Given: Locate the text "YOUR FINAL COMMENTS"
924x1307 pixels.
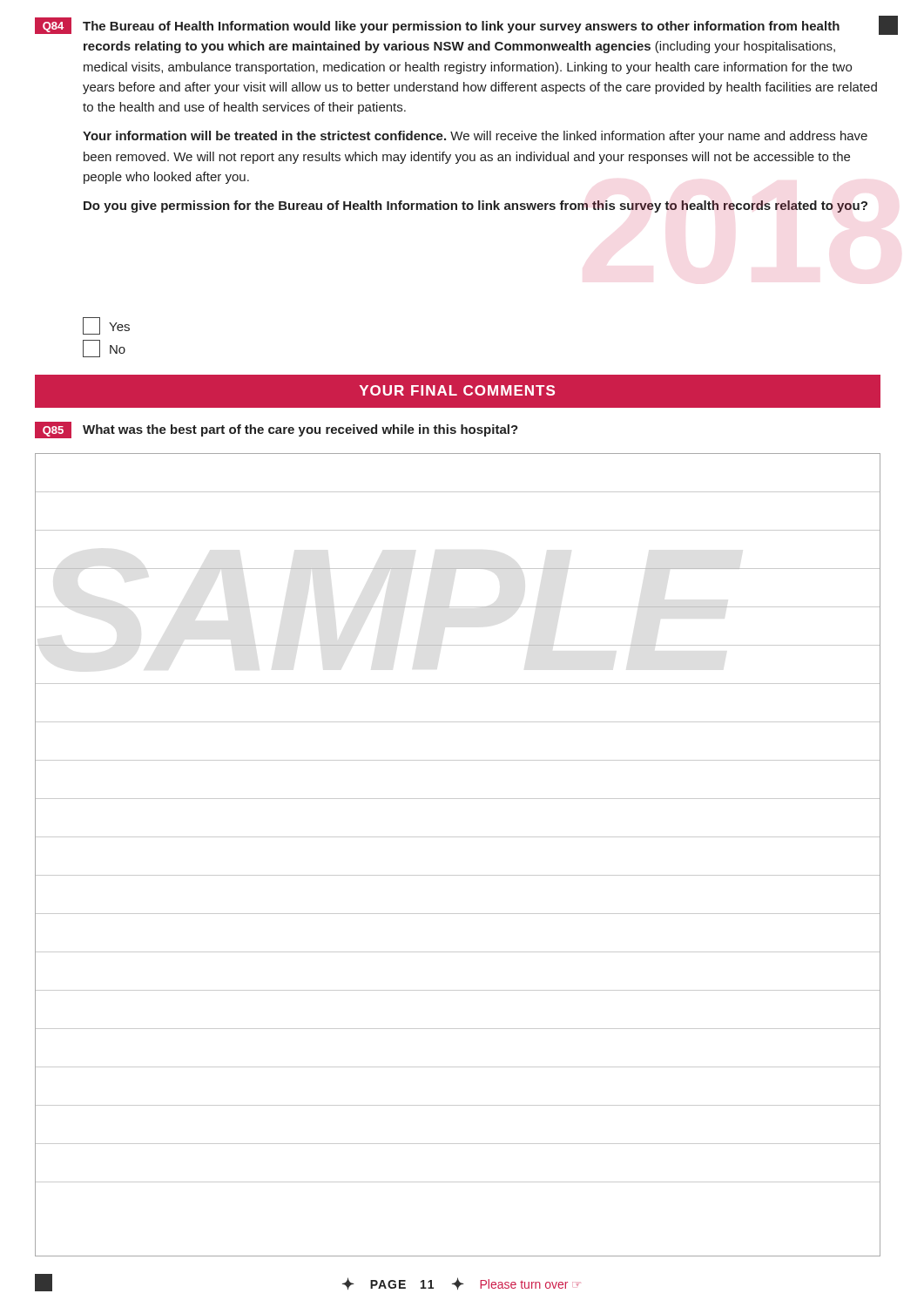Looking at the screenshot, I should 458,391.
